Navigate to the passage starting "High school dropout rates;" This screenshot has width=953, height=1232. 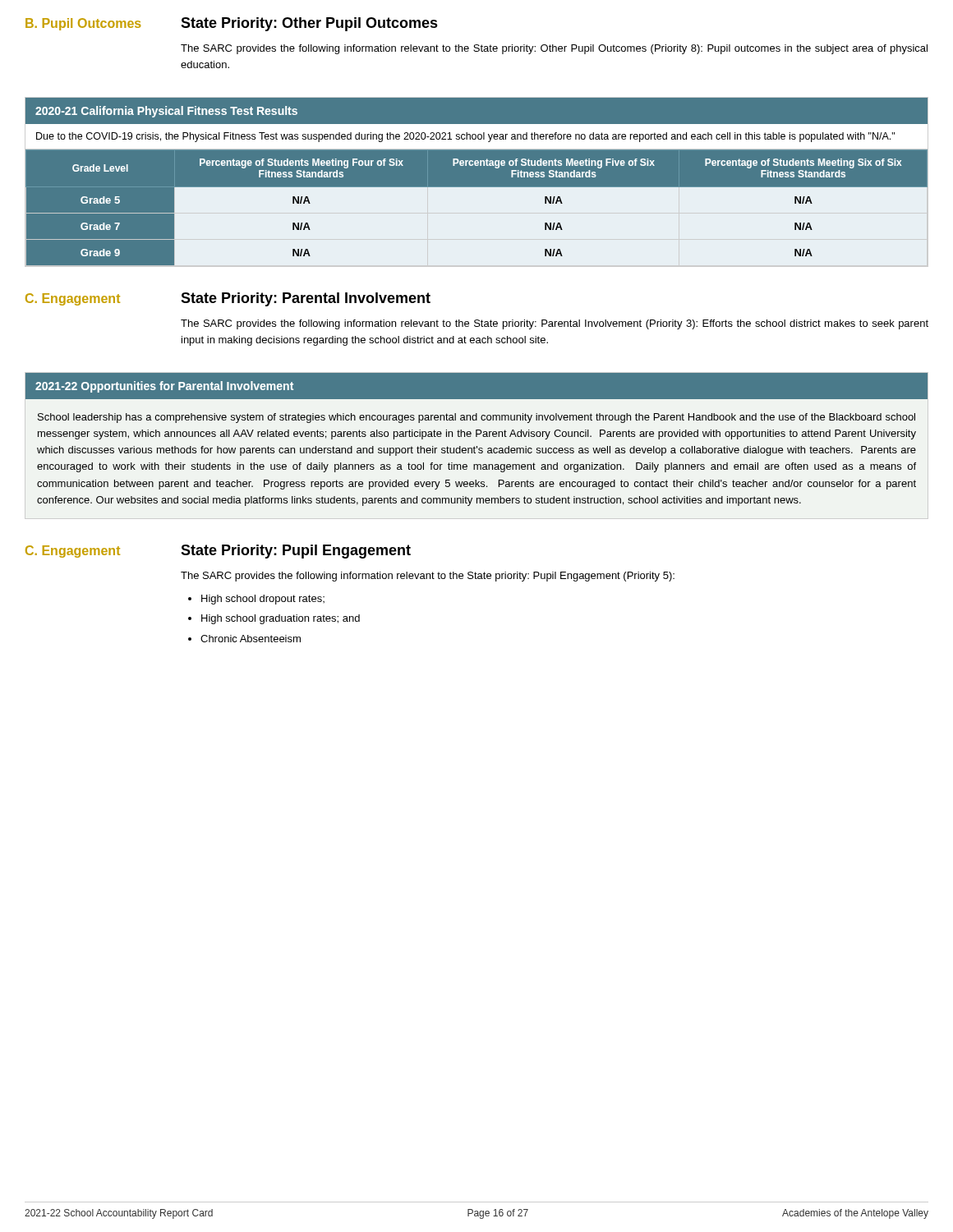[x=263, y=599]
